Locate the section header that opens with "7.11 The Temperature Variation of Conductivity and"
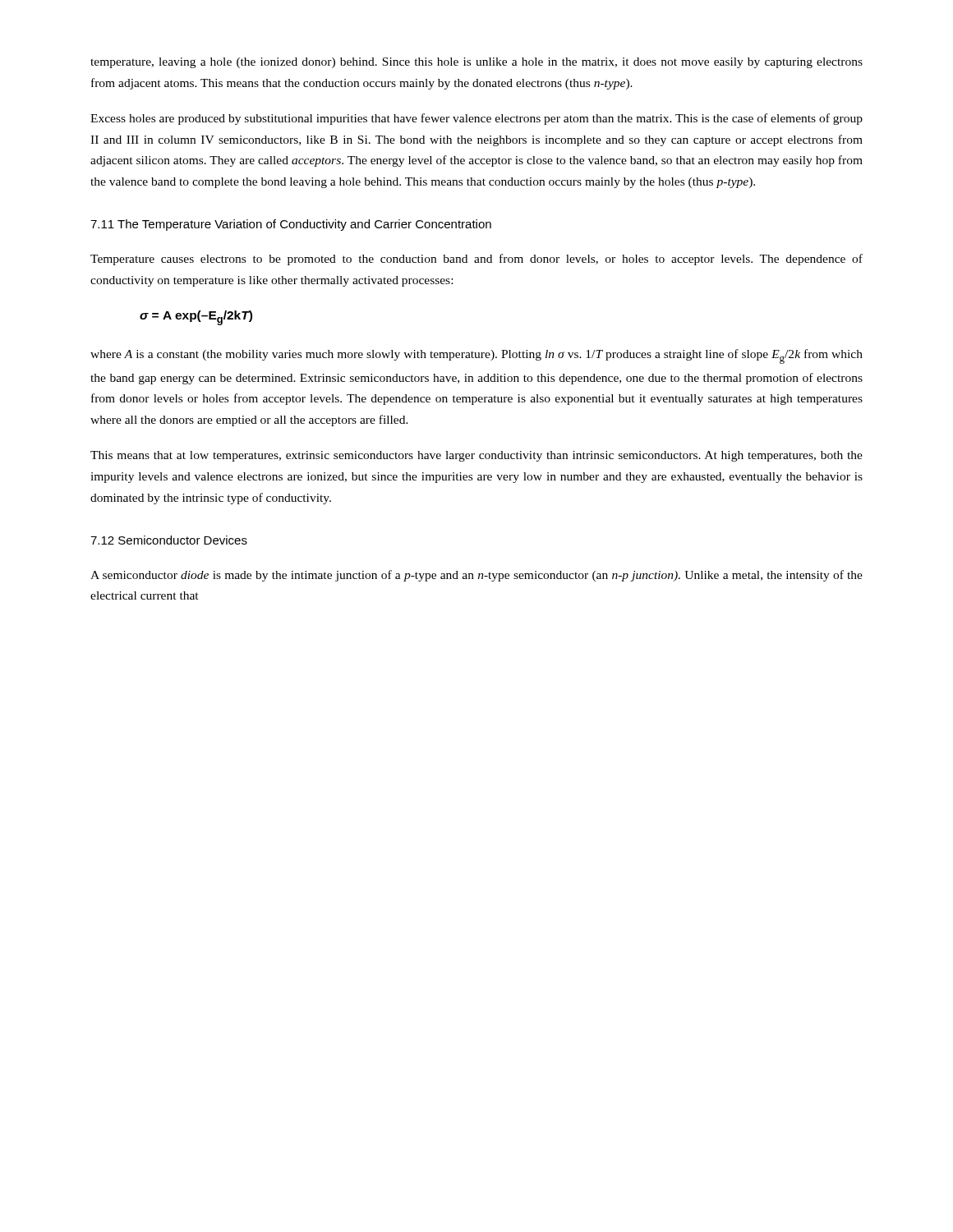The width and height of the screenshot is (953, 1232). click(x=476, y=225)
